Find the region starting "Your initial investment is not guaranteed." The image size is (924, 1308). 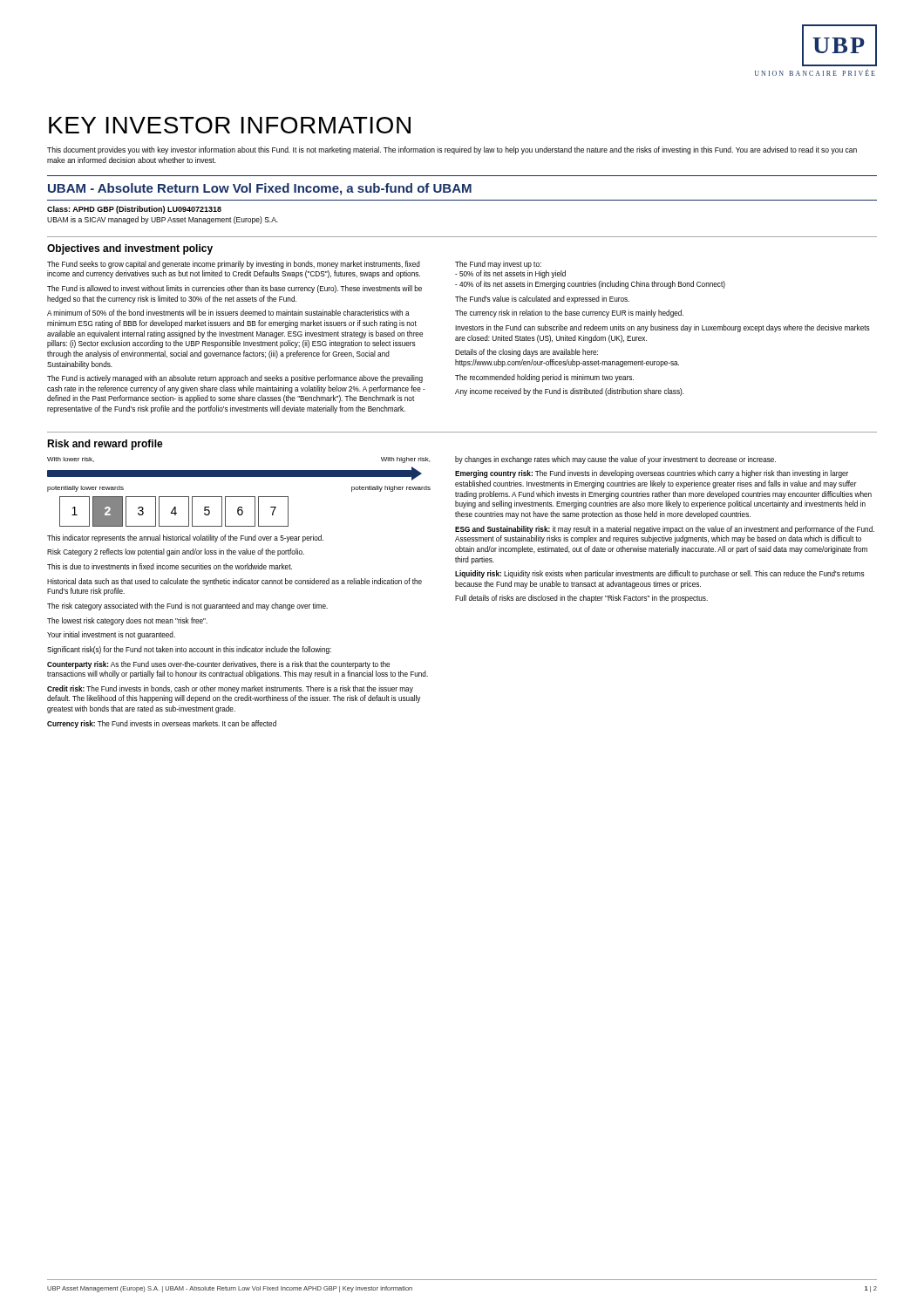pyautogui.click(x=111, y=635)
